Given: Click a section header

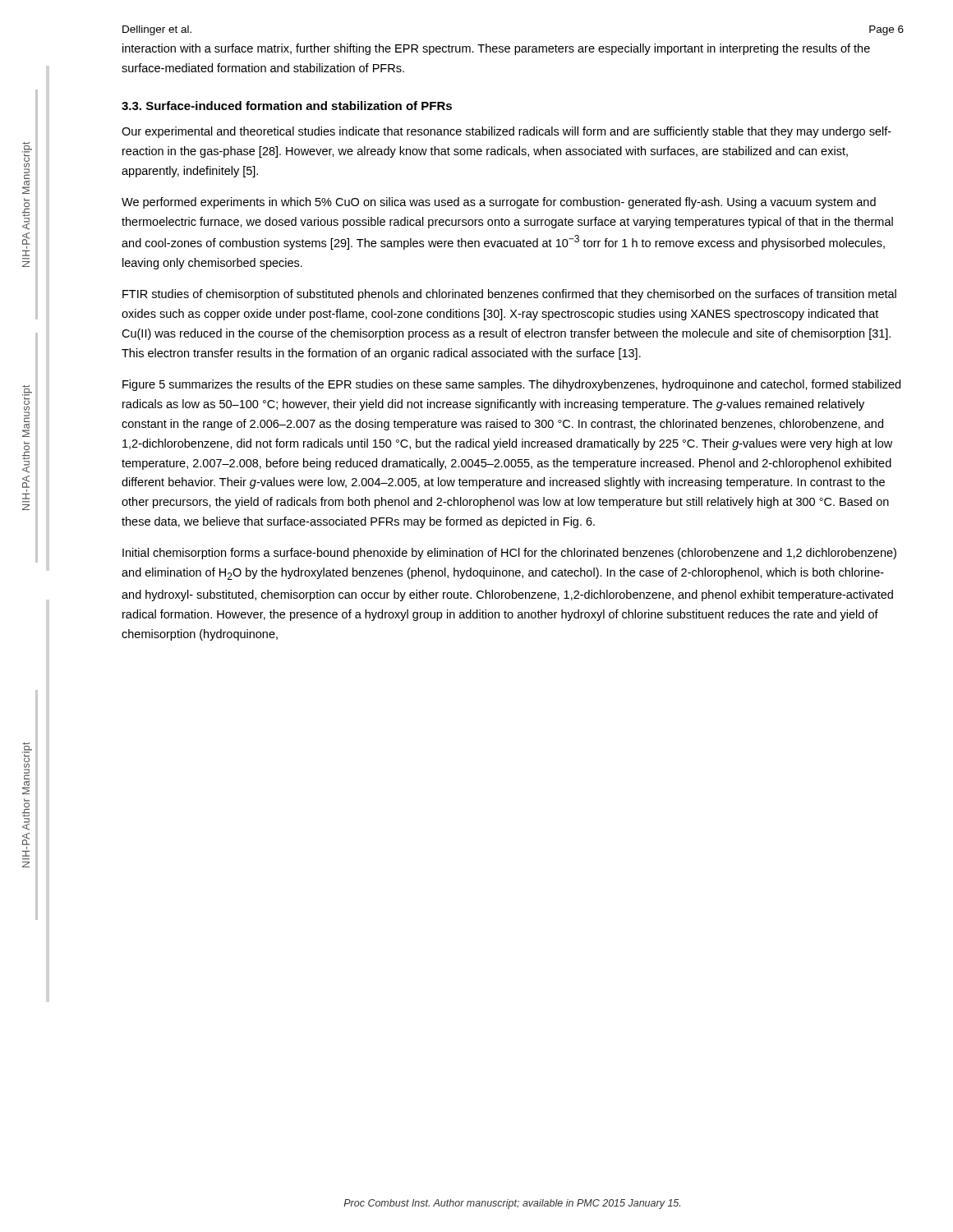Looking at the screenshot, I should (x=287, y=105).
